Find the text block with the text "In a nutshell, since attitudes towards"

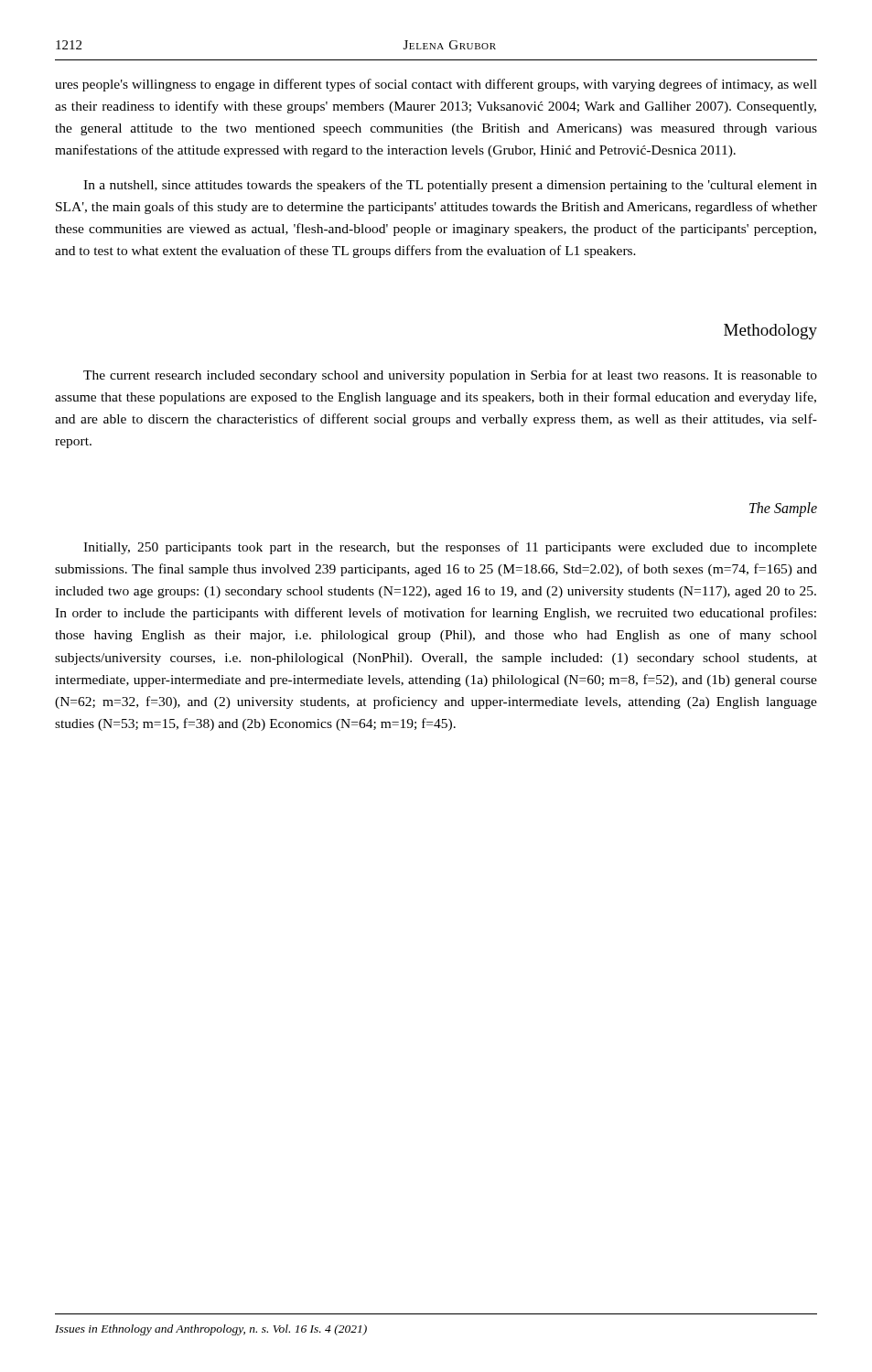[436, 217]
